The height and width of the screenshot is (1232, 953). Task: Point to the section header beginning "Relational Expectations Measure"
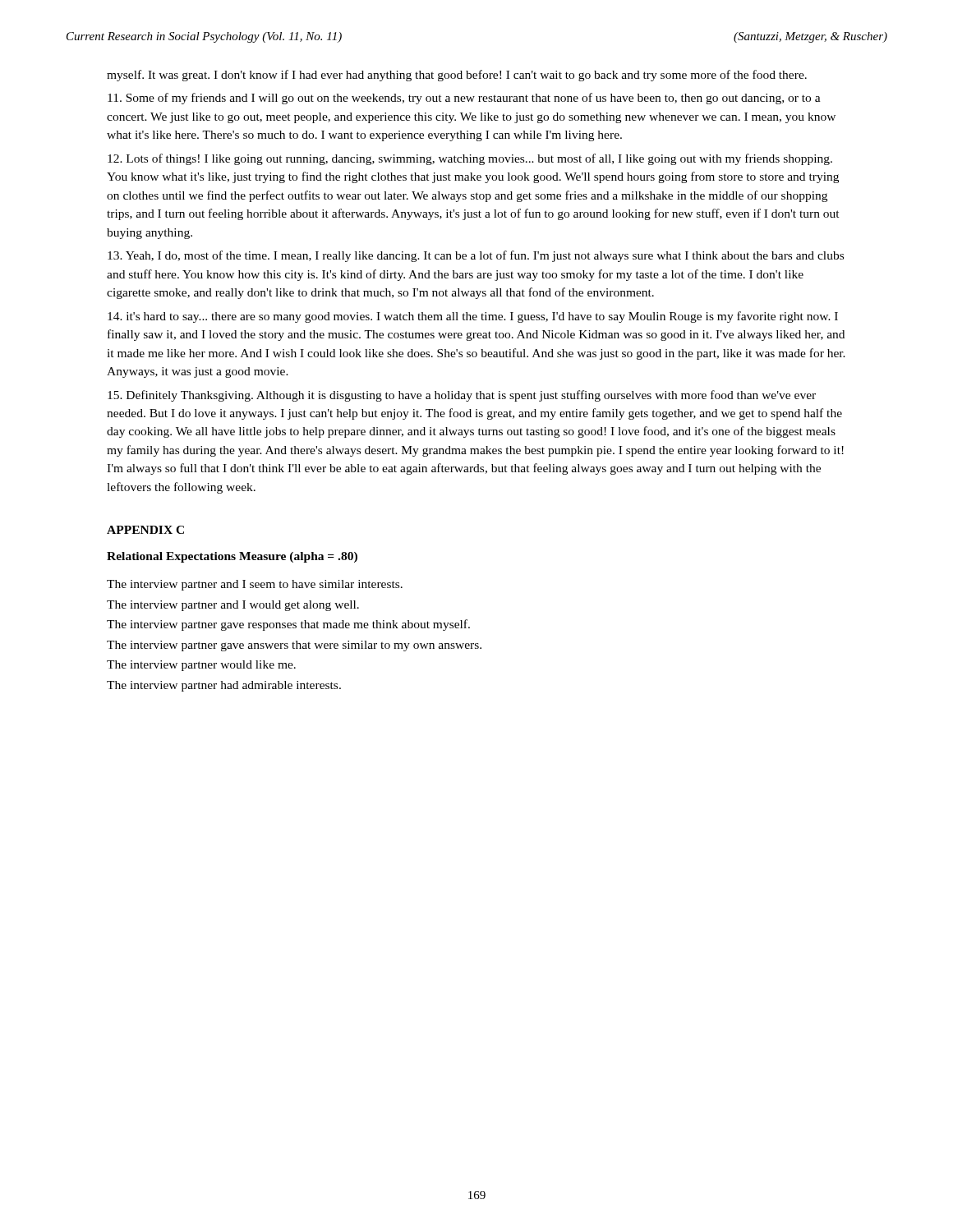coord(232,556)
